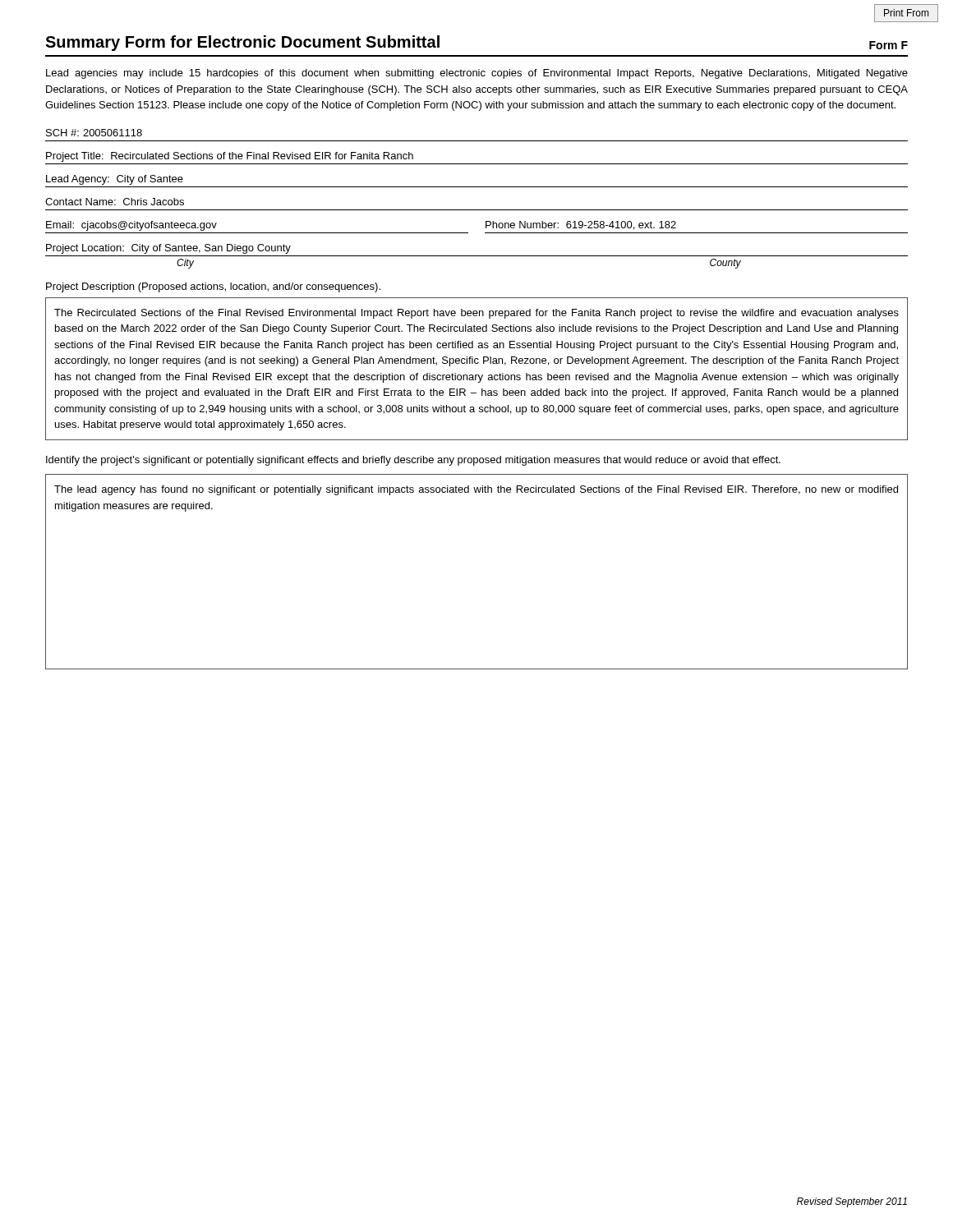This screenshot has width=953, height=1232.
Task: Navigate to the passage starting "Lead agencies may include 15"
Action: pyautogui.click(x=476, y=89)
